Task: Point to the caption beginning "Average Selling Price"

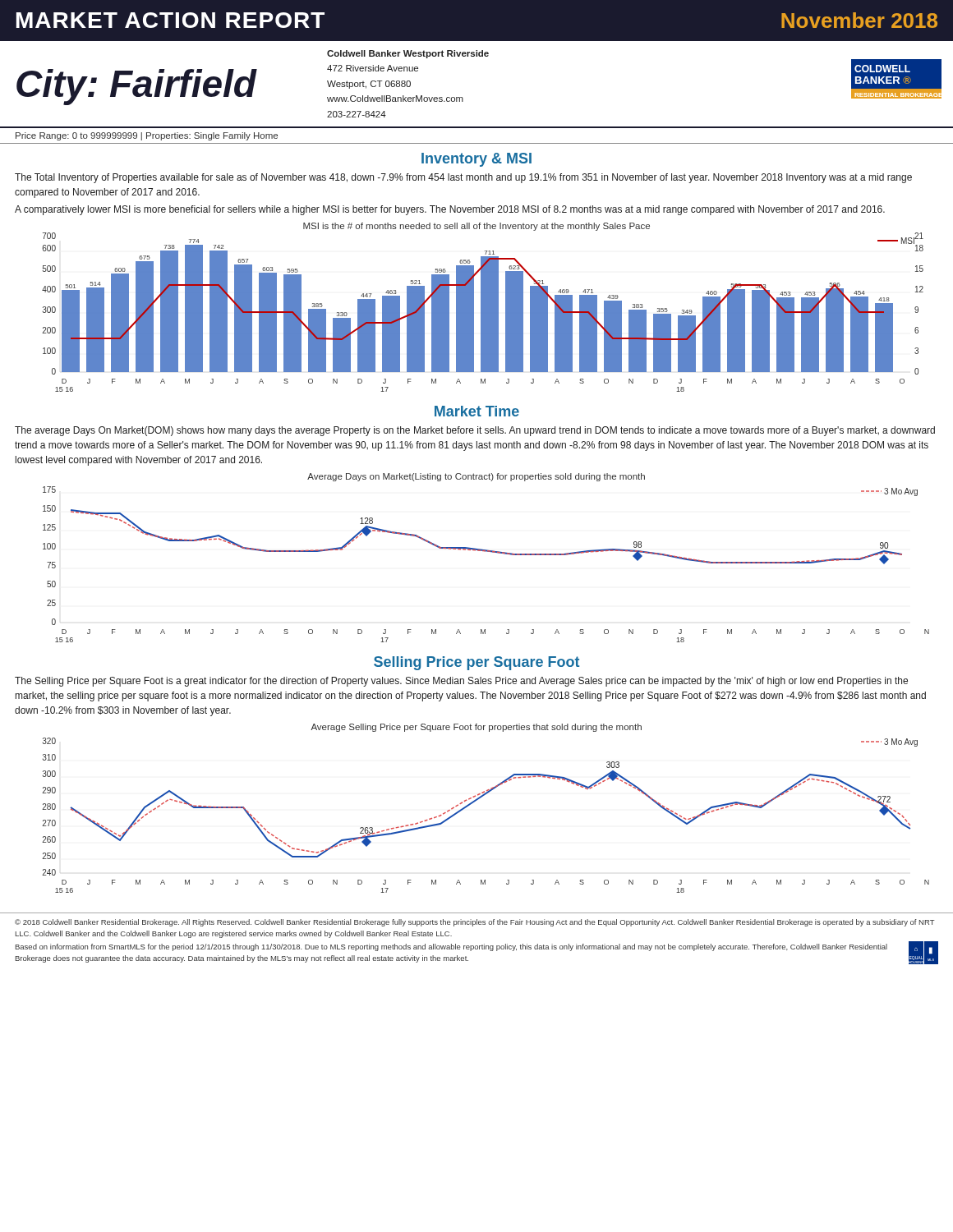Action: [x=476, y=727]
